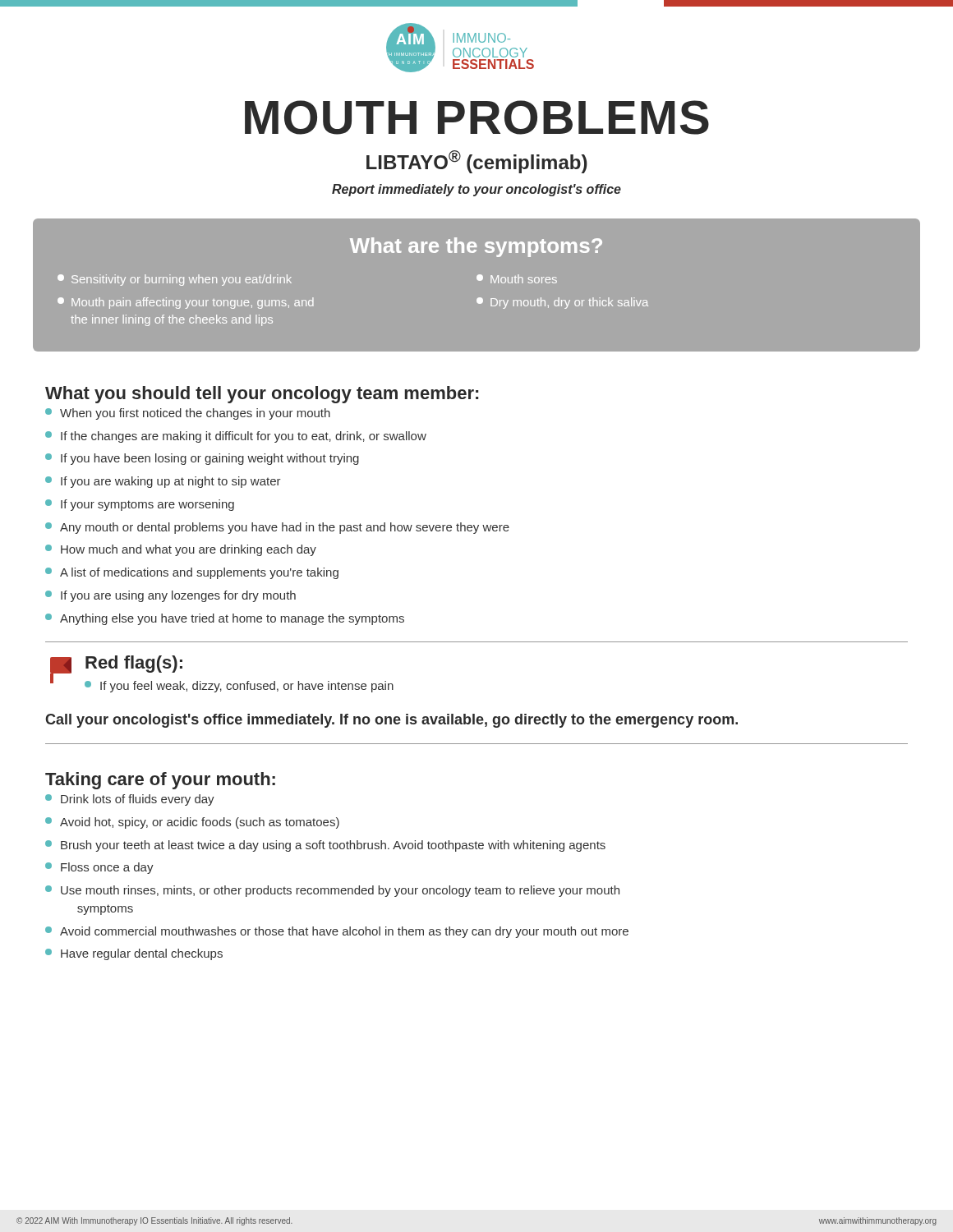Navigate to the text block starting "Avoid hot, spicy, or acidic foods (such"
This screenshot has height=1232, width=953.
(x=192, y=822)
